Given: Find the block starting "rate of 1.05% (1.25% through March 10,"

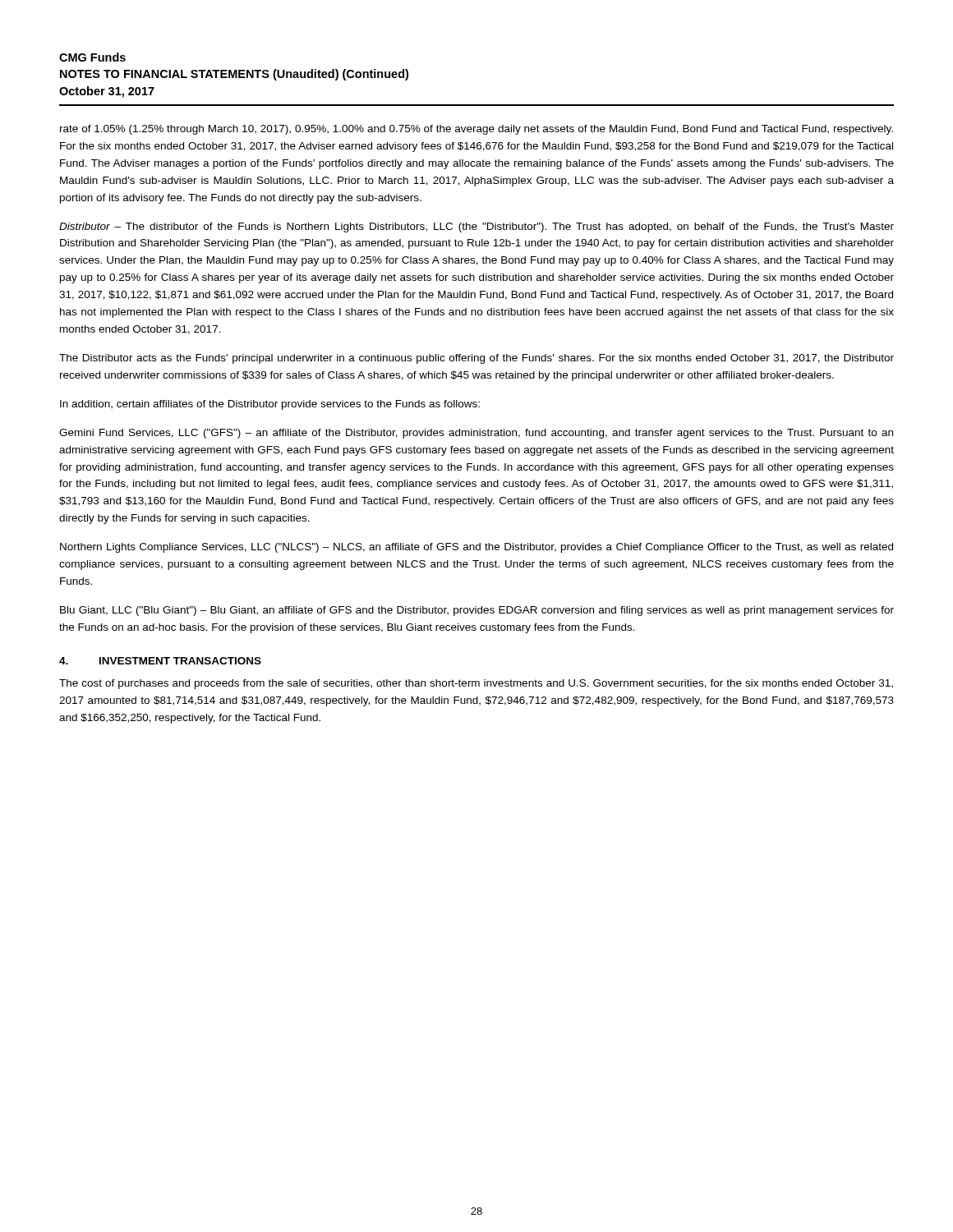Looking at the screenshot, I should coord(476,163).
